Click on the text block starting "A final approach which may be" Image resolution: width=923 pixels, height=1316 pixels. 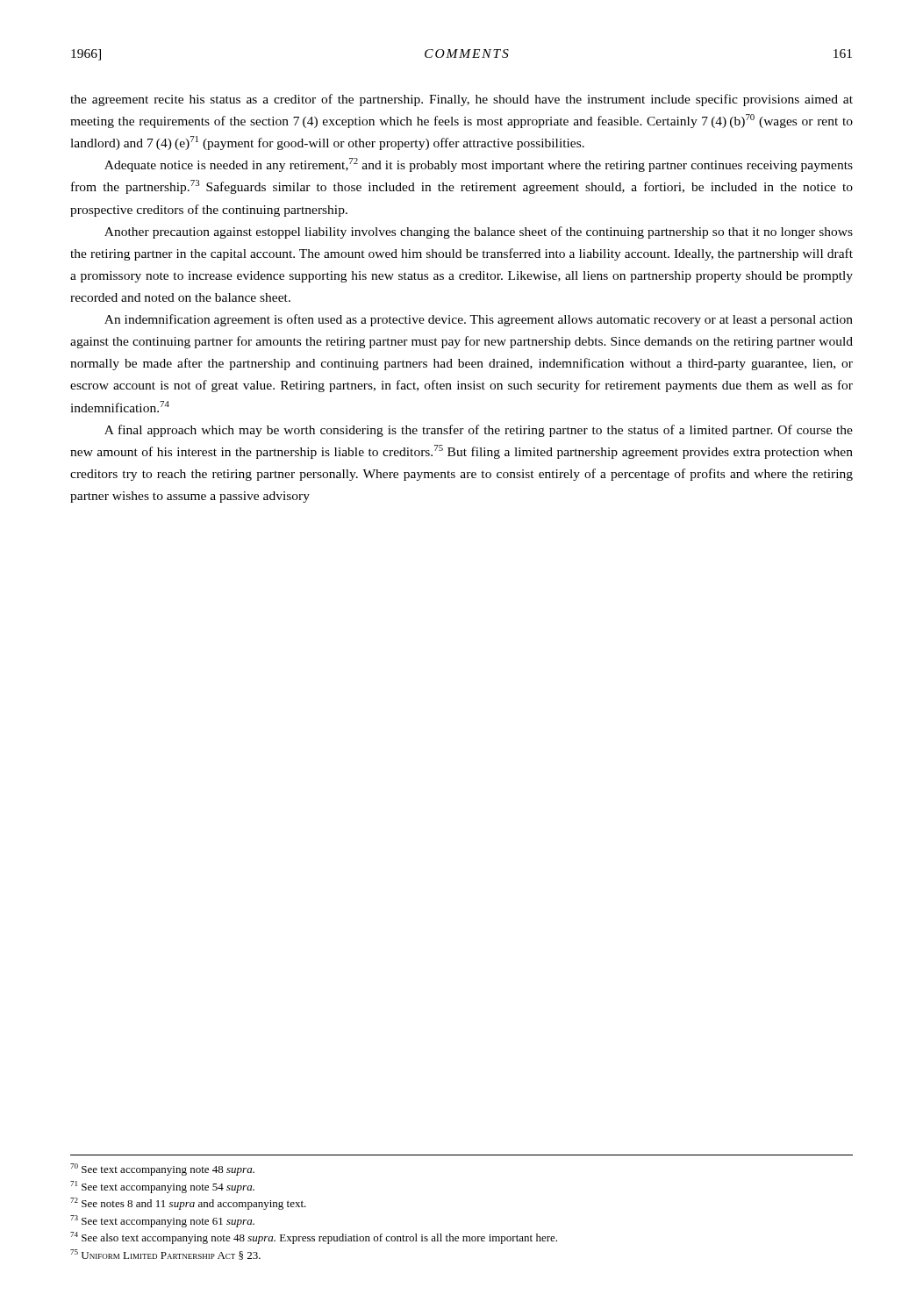(x=462, y=462)
